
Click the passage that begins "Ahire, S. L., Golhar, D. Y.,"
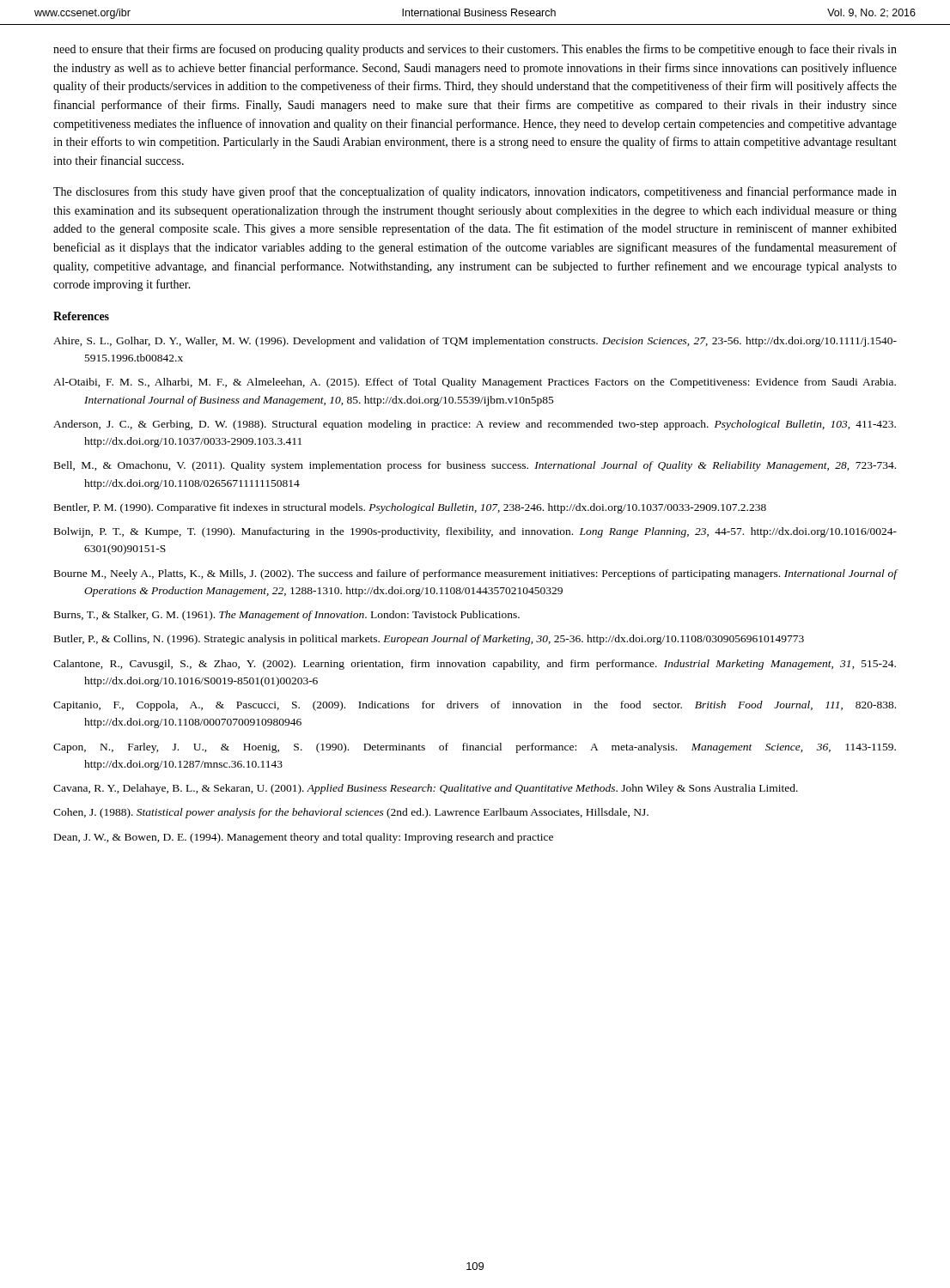(475, 349)
